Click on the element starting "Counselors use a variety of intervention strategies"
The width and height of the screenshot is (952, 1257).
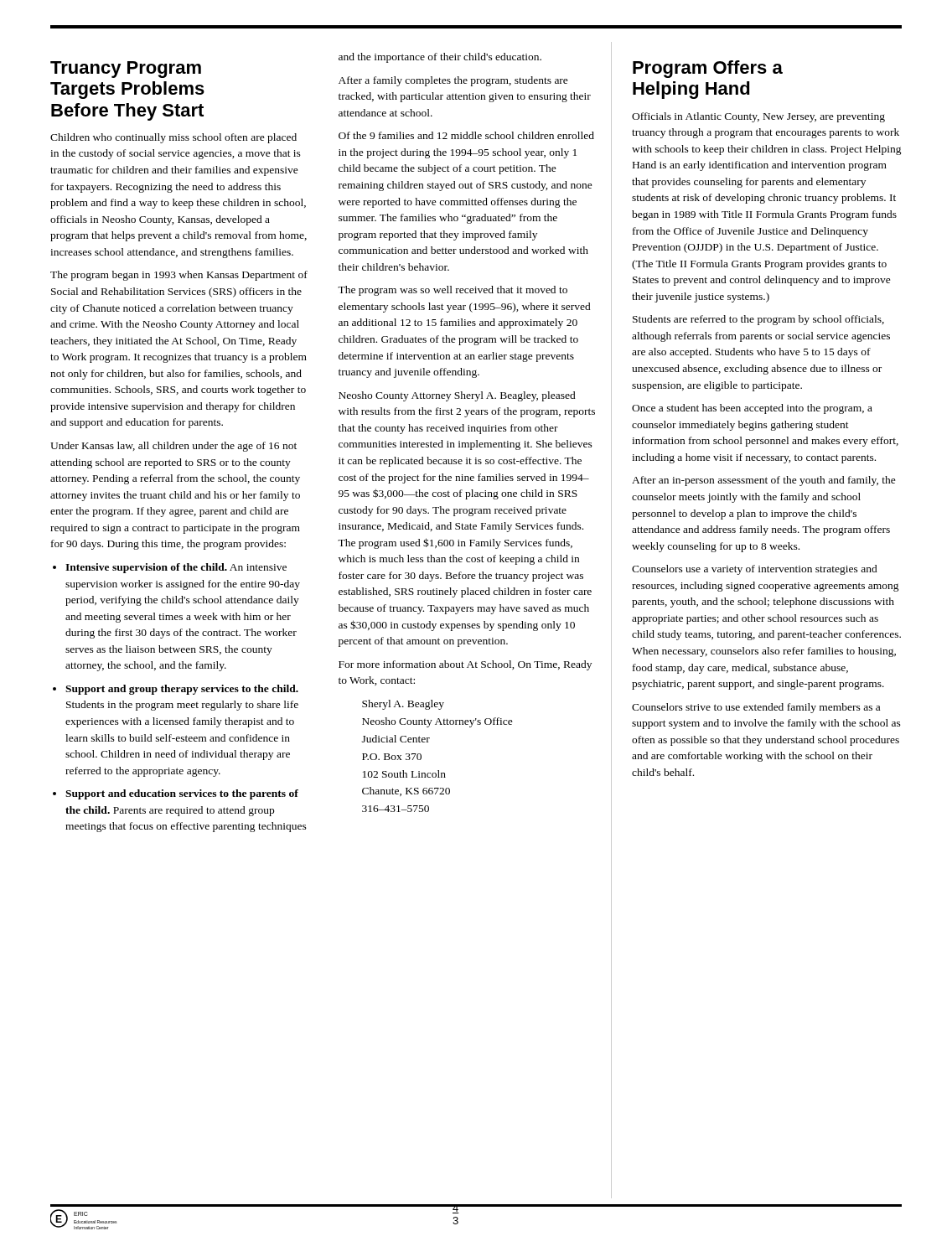tap(767, 626)
